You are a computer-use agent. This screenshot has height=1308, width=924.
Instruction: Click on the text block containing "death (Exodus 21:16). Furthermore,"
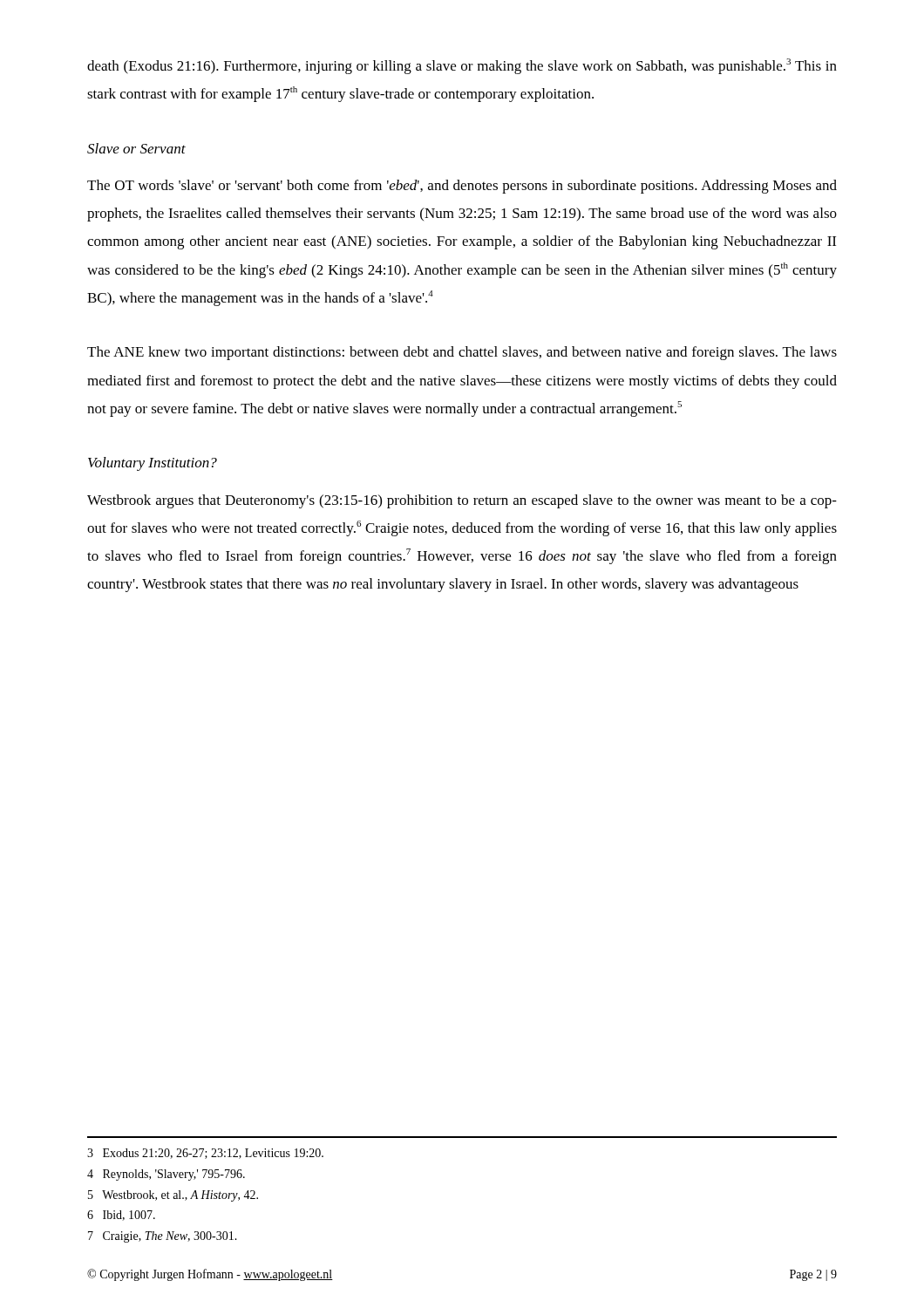coord(462,79)
